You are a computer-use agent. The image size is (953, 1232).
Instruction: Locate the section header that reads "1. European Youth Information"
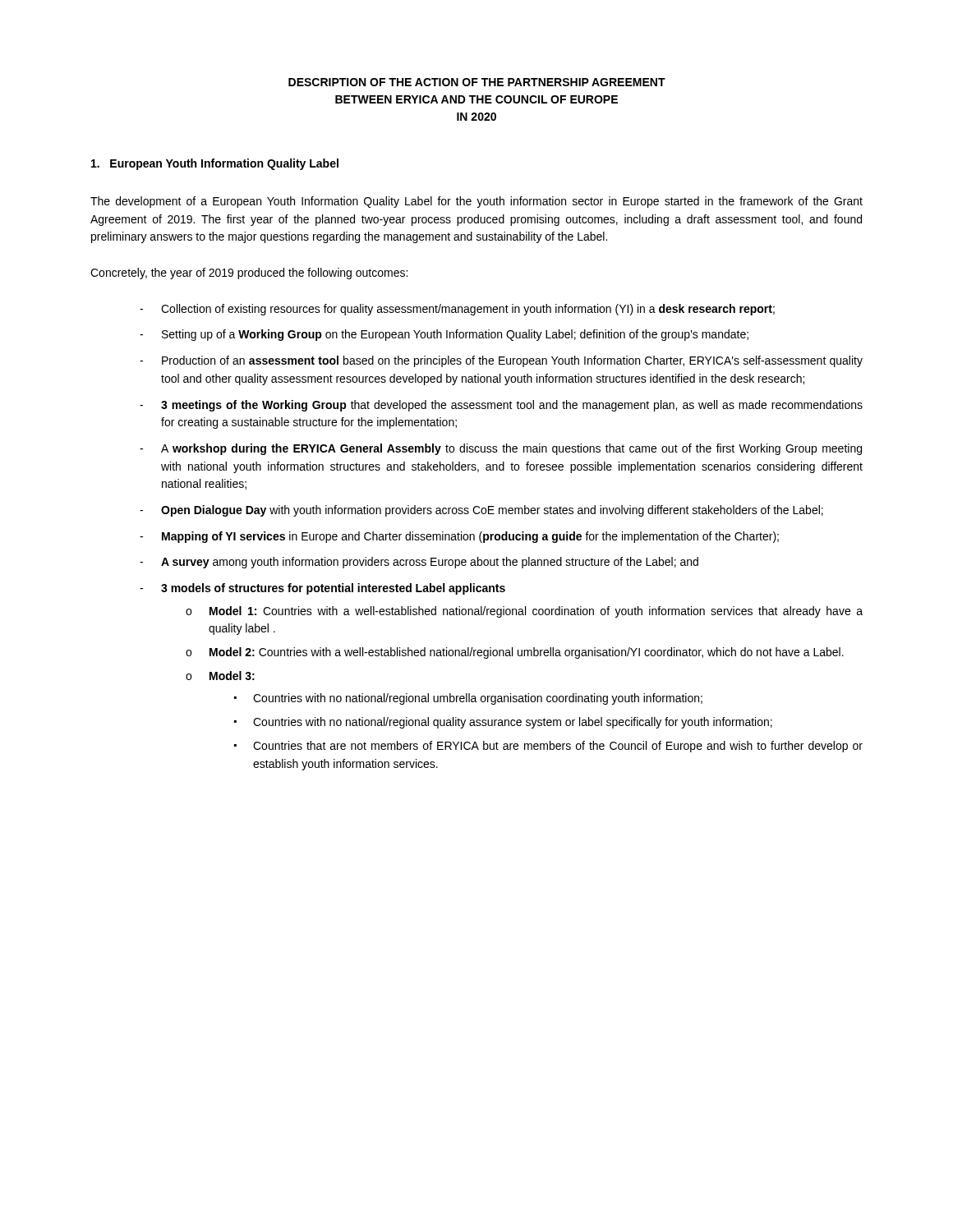[x=215, y=163]
